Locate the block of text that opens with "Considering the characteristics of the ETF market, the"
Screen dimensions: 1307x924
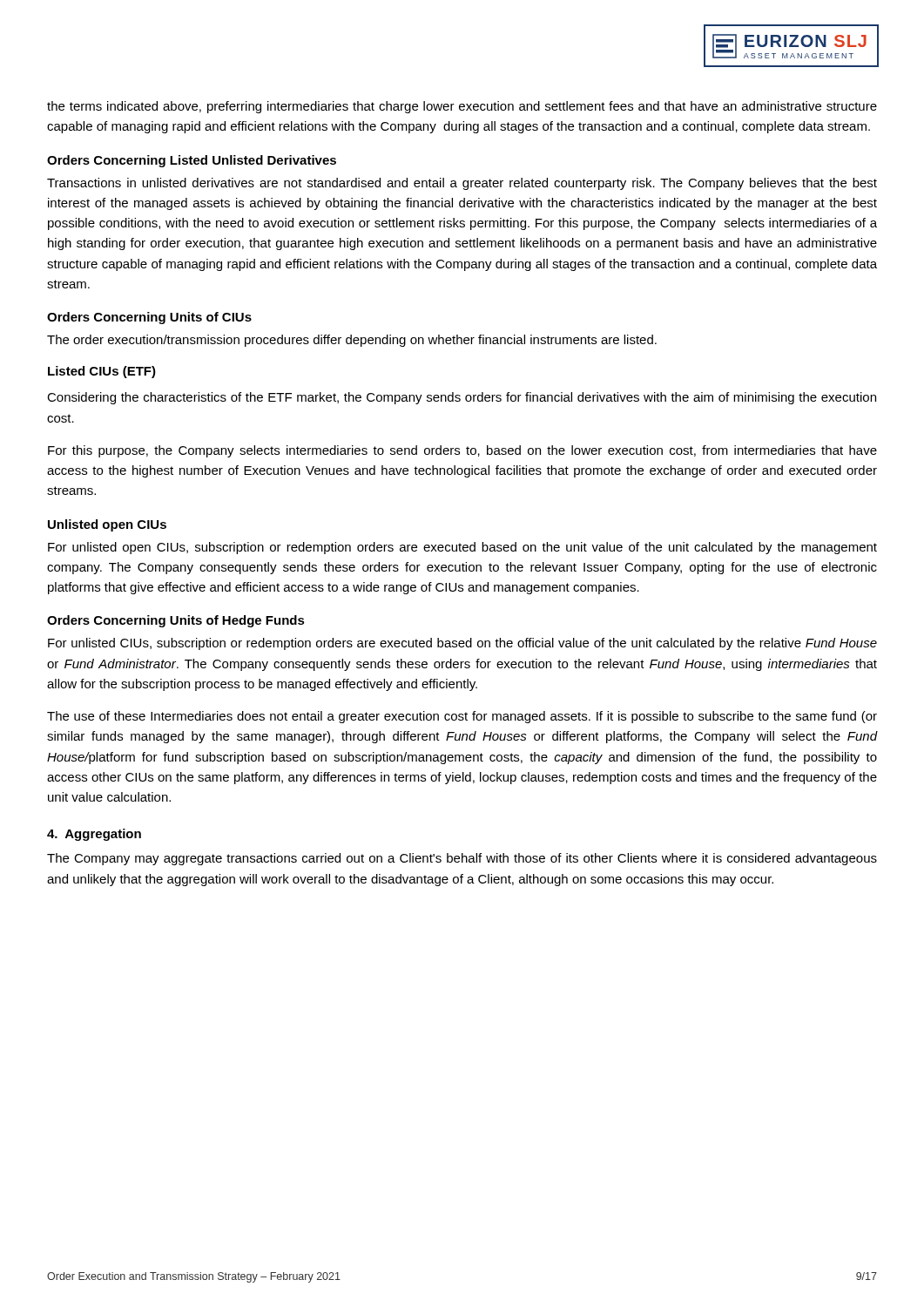pyautogui.click(x=462, y=407)
